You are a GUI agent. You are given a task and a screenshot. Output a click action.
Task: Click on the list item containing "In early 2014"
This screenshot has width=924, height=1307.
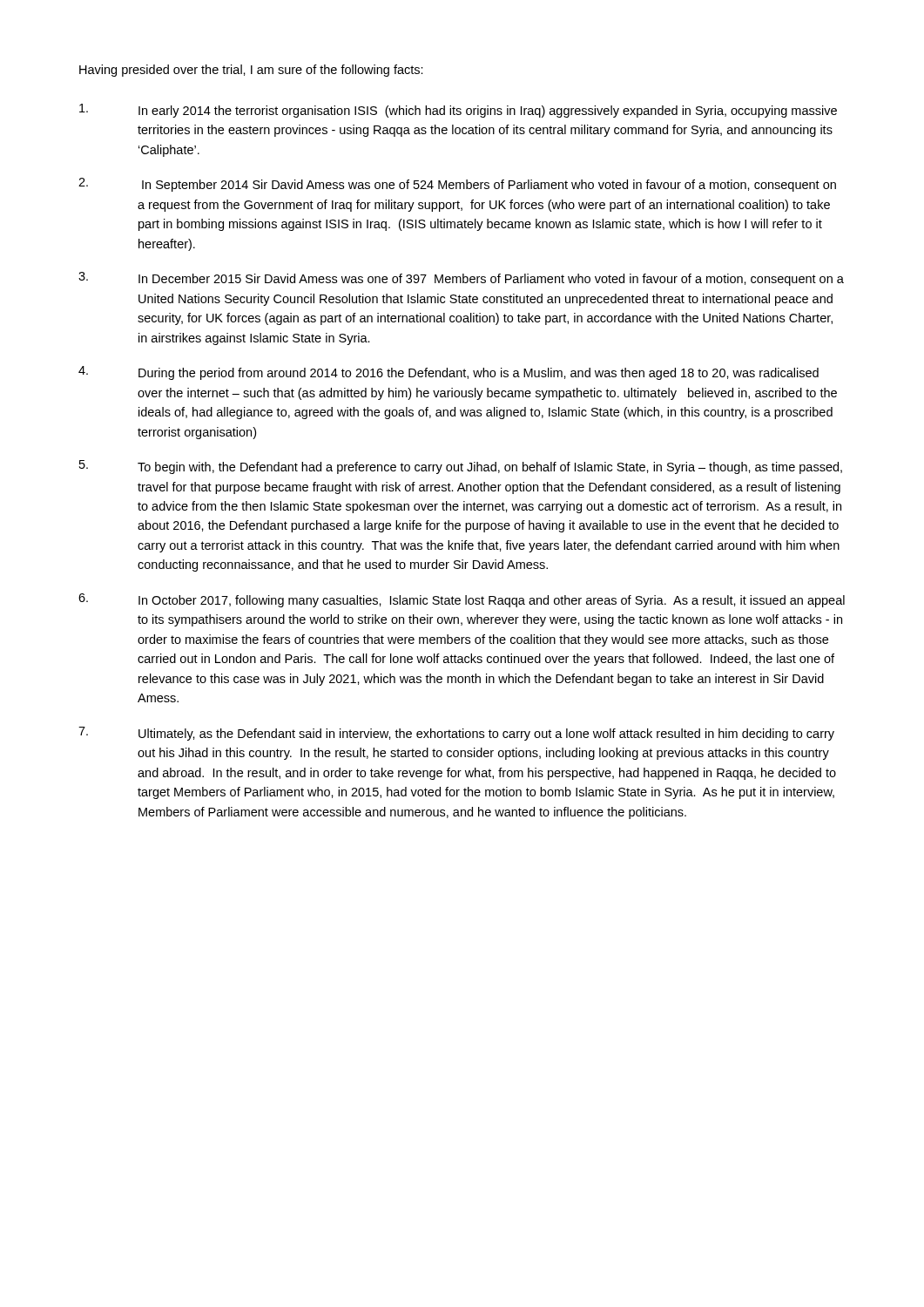coord(462,130)
